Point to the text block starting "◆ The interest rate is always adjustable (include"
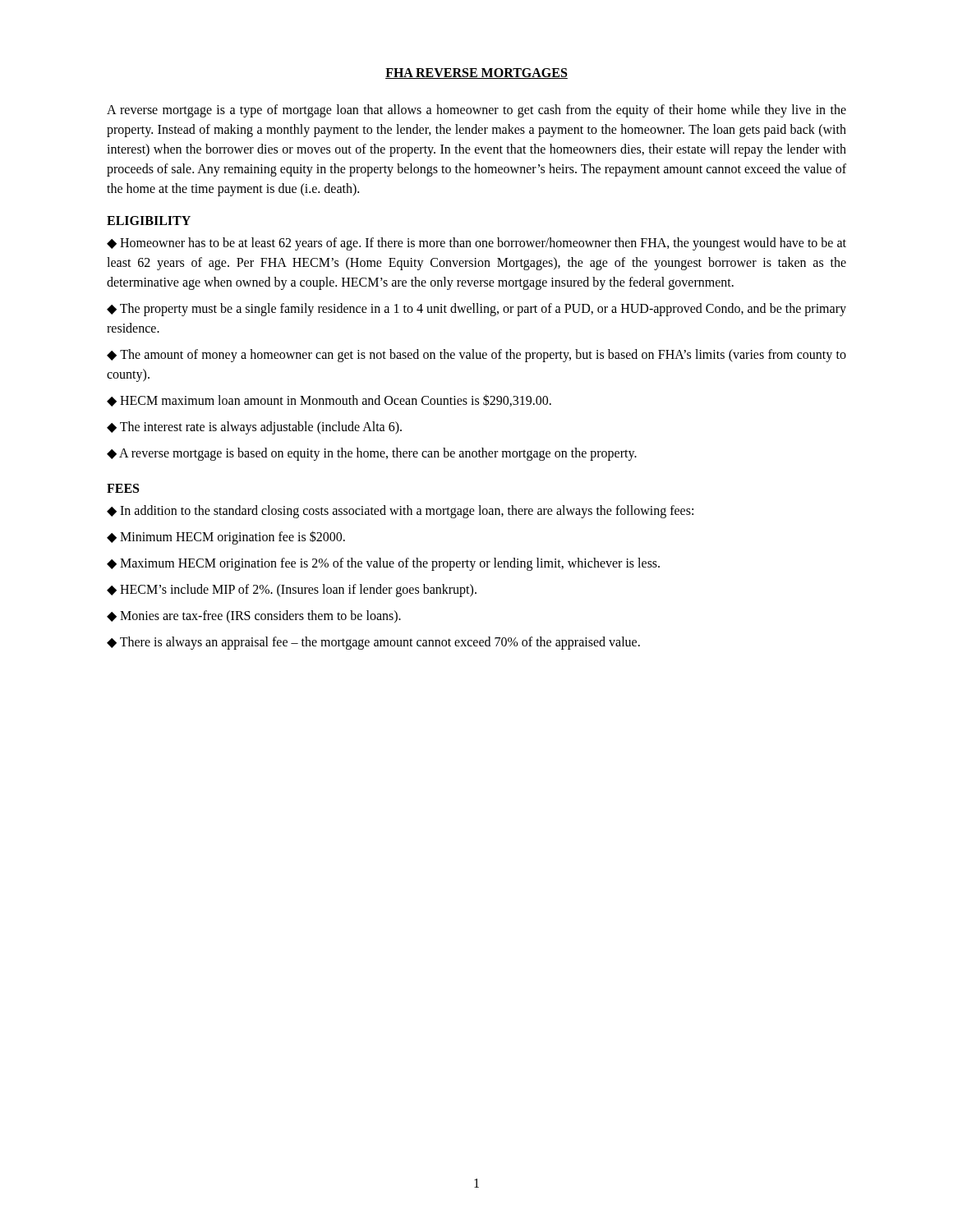Image resolution: width=953 pixels, height=1232 pixels. (255, 427)
